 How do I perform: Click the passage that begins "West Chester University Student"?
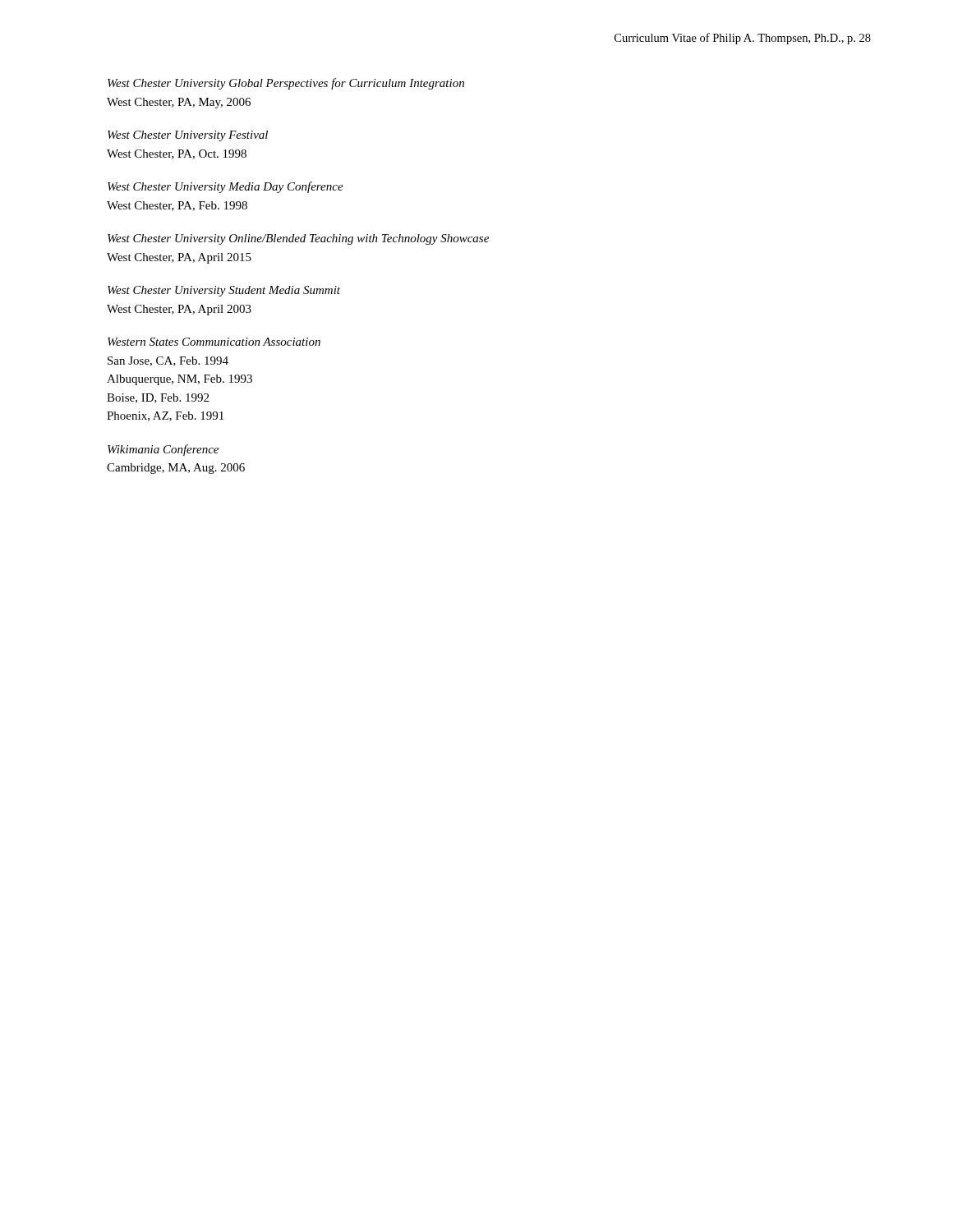coord(224,291)
